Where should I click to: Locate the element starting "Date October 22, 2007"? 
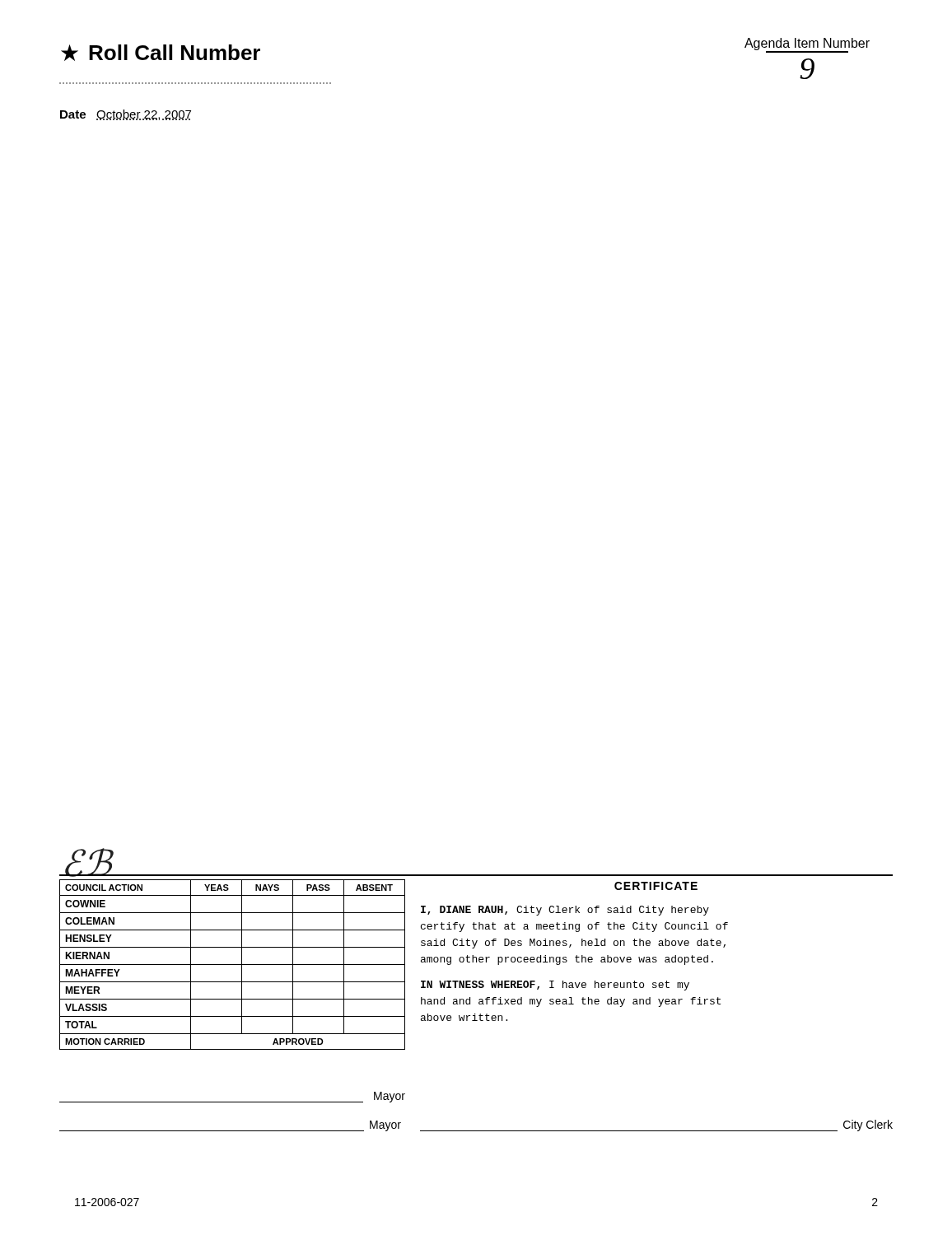[x=126, y=114]
